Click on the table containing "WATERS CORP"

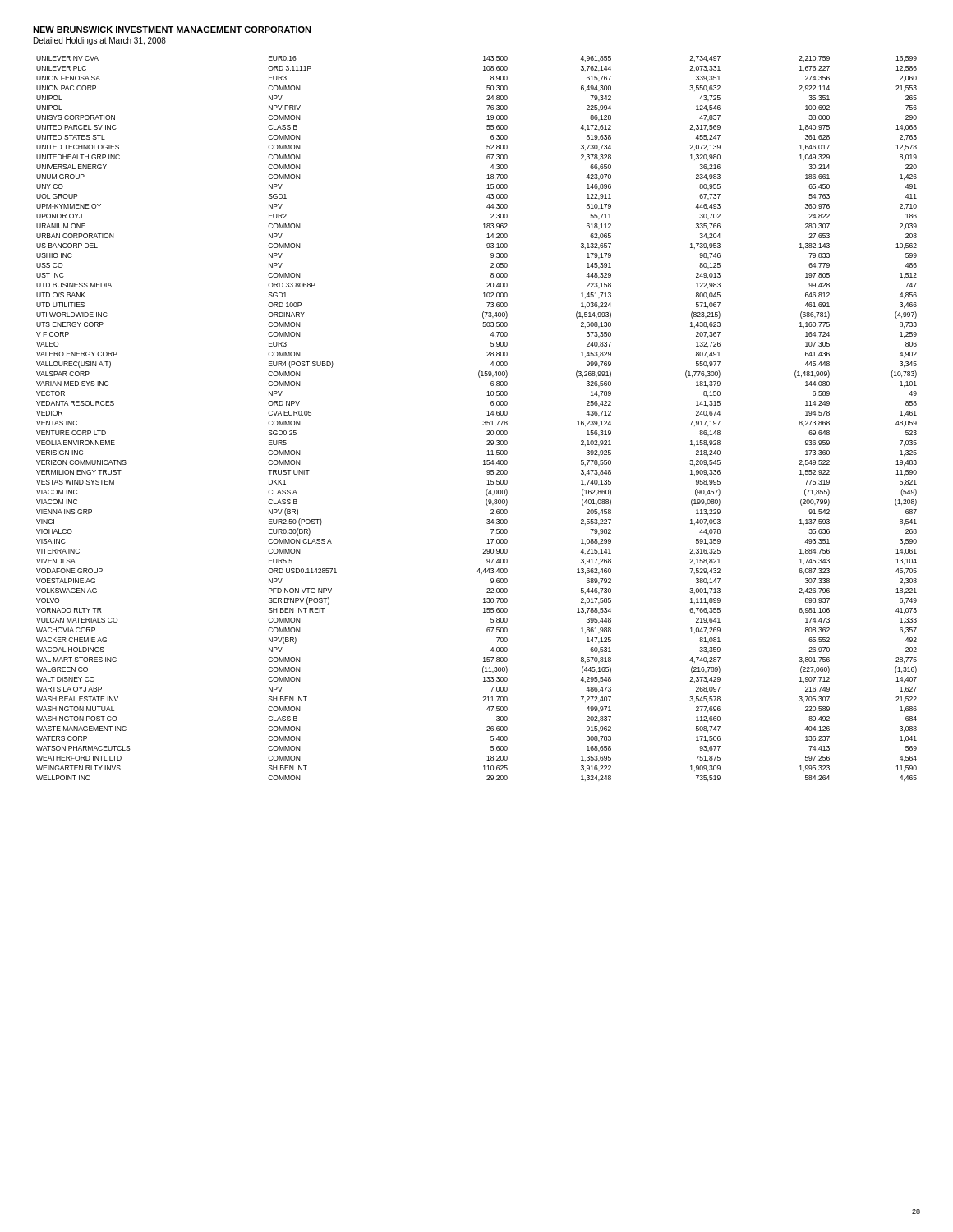pos(476,418)
